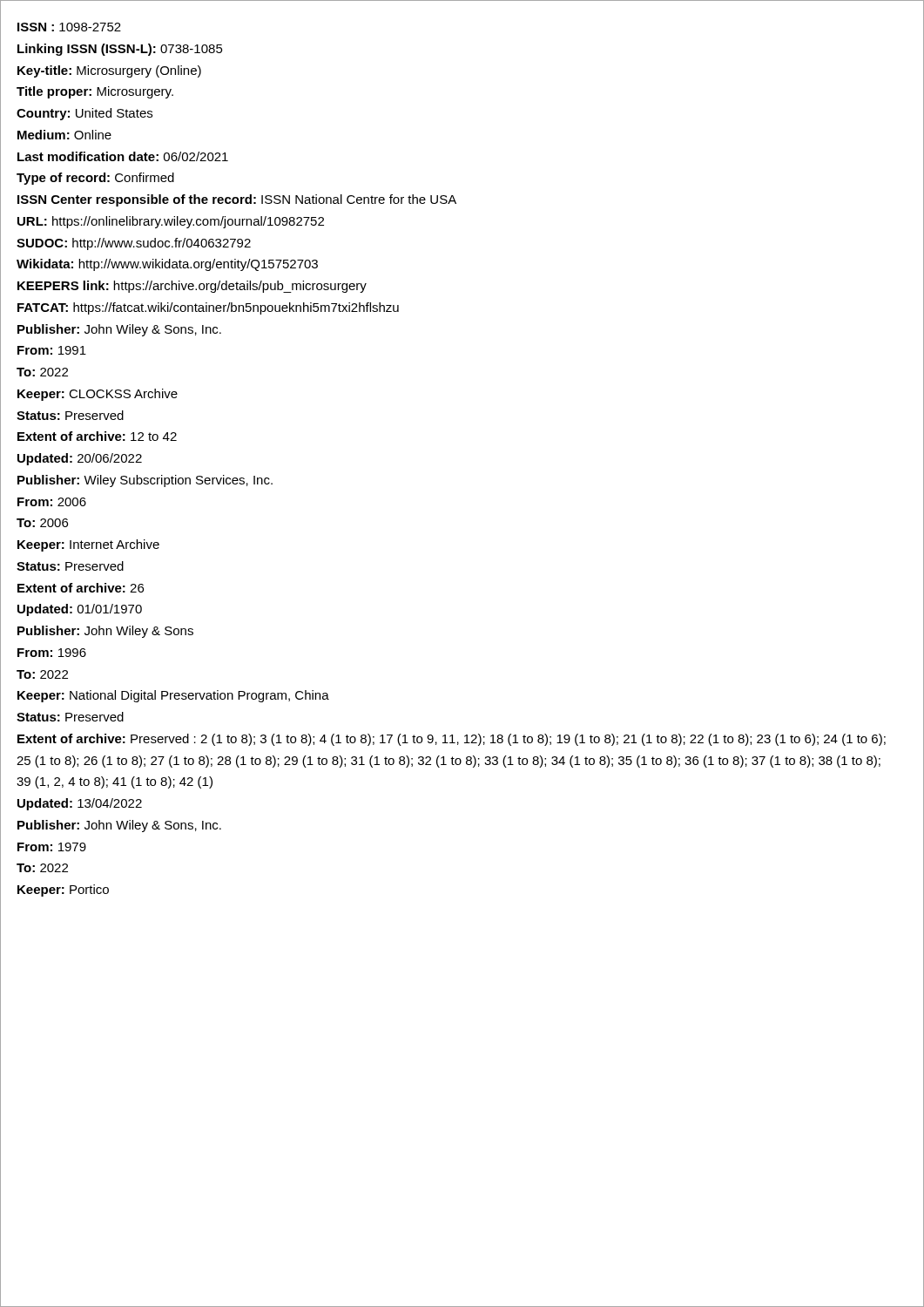Find "Extent of archive: 26" on this page
Viewport: 924px width, 1307px height.
pos(80,587)
